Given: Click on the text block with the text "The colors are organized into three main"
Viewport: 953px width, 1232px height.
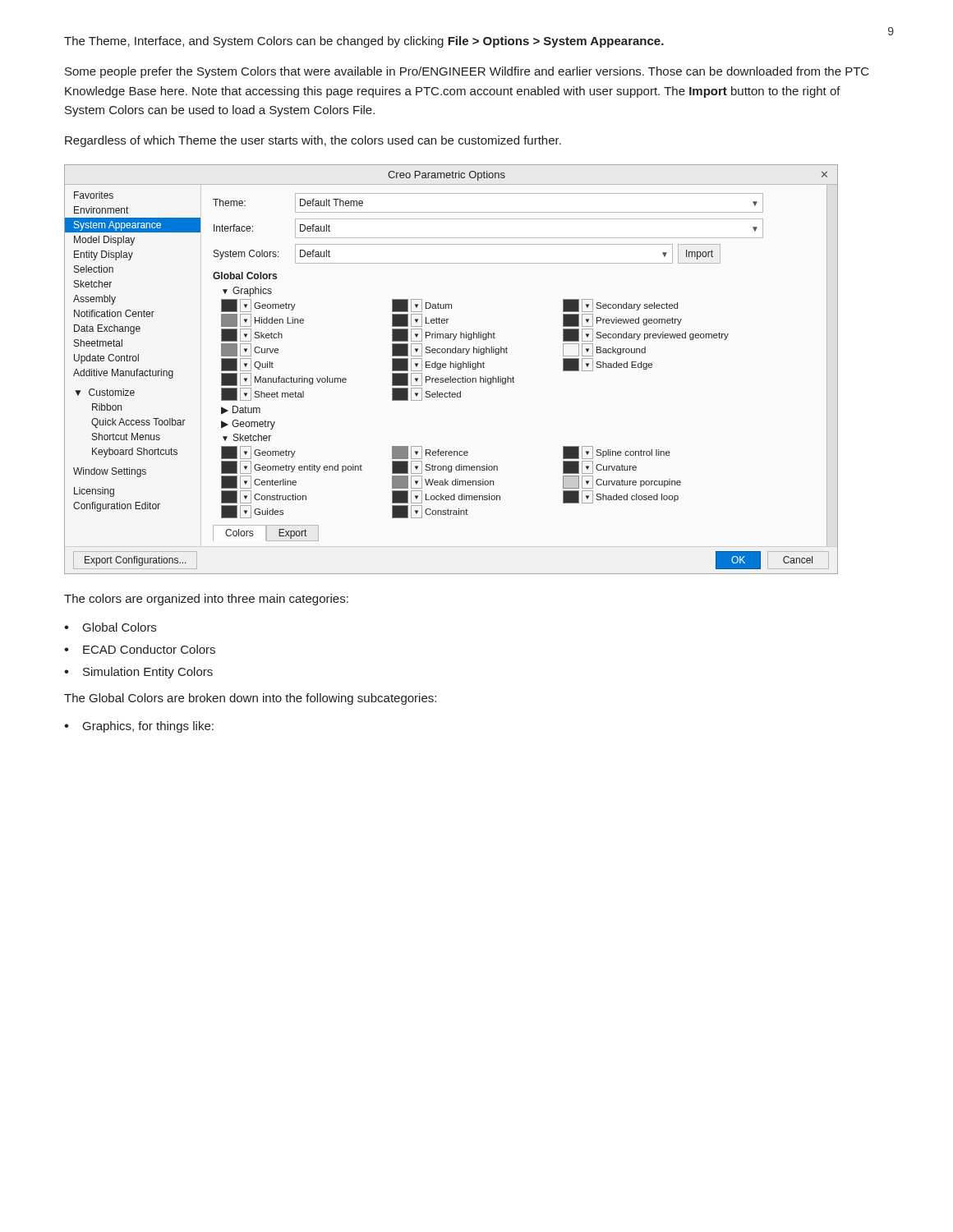Looking at the screenshot, I should pos(207,599).
